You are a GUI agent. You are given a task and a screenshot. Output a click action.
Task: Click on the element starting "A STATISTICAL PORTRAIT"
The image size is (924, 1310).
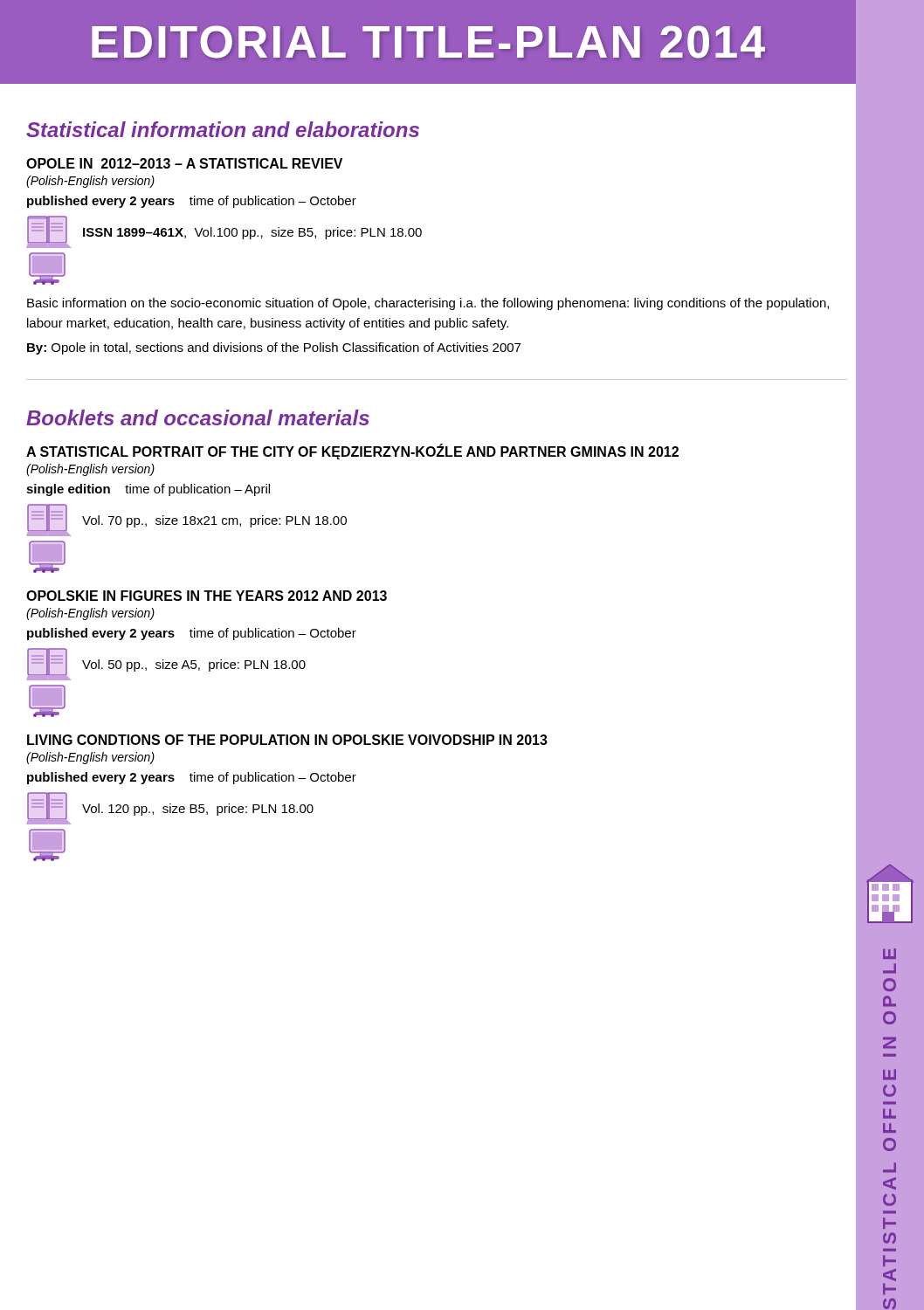click(352, 452)
